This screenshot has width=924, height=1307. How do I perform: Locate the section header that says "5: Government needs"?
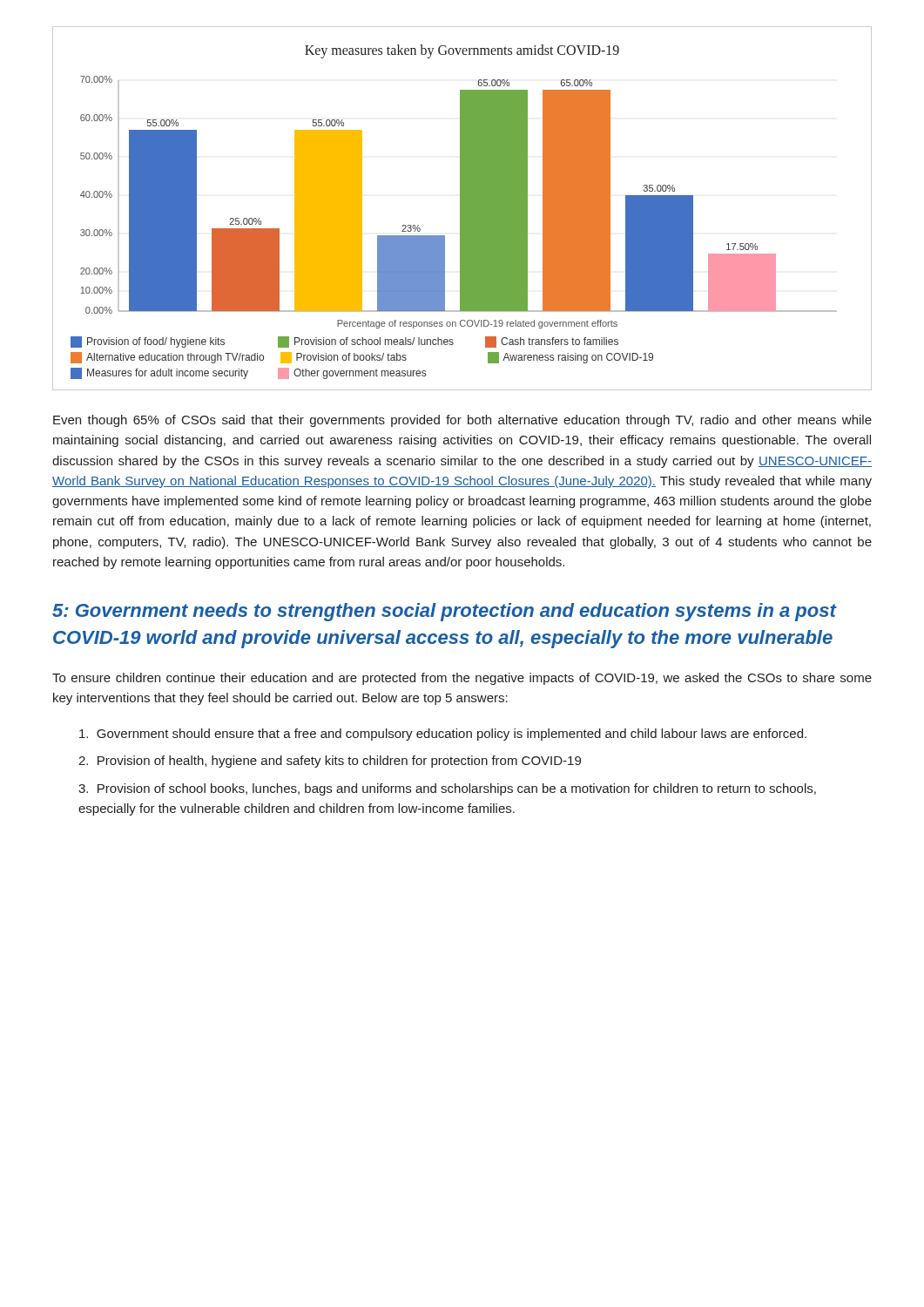(x=444, y=624)
